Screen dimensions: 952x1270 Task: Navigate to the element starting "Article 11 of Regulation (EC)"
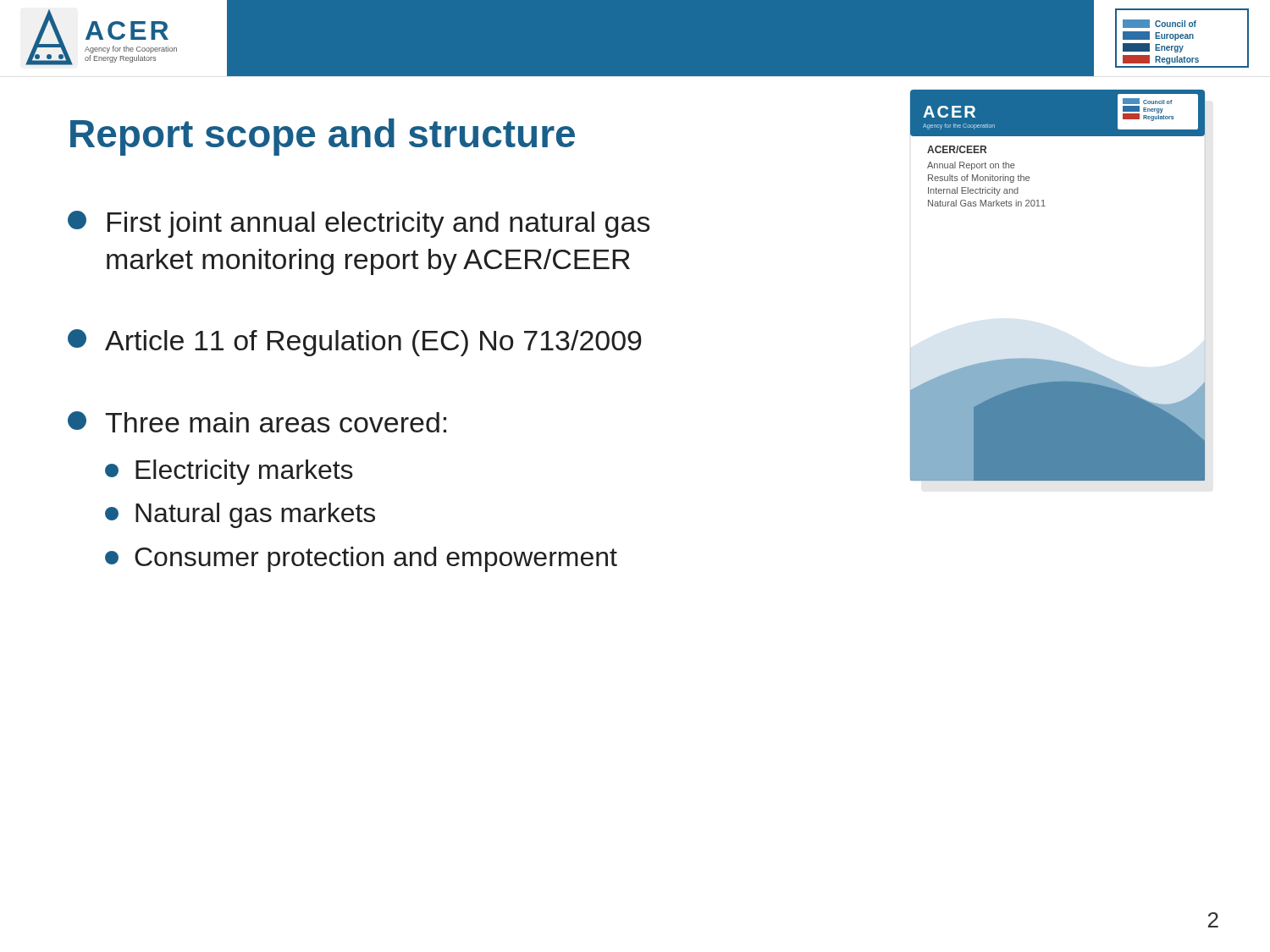coord(355,341)
